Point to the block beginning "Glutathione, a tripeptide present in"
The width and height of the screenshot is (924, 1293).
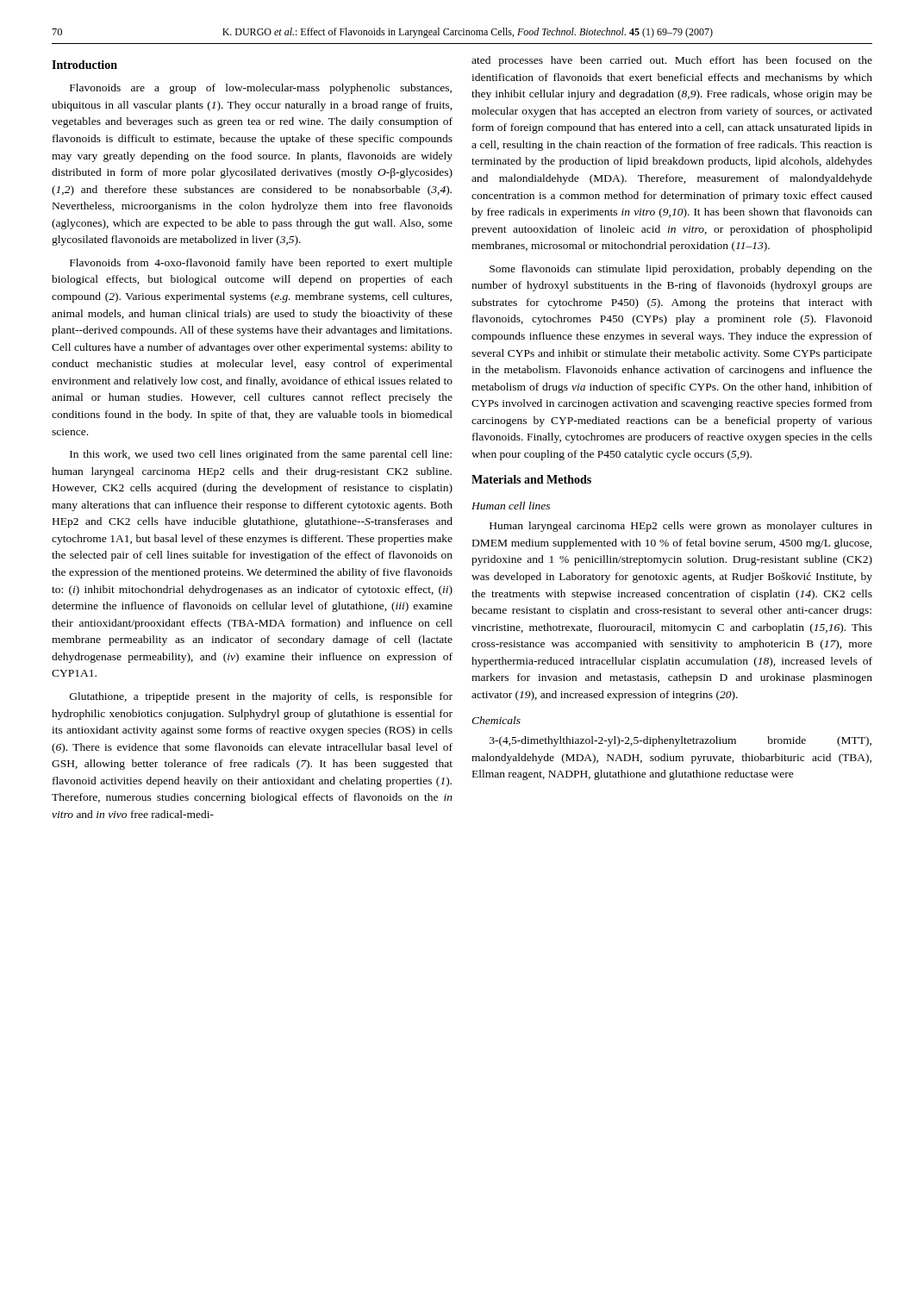click(252, 755)
